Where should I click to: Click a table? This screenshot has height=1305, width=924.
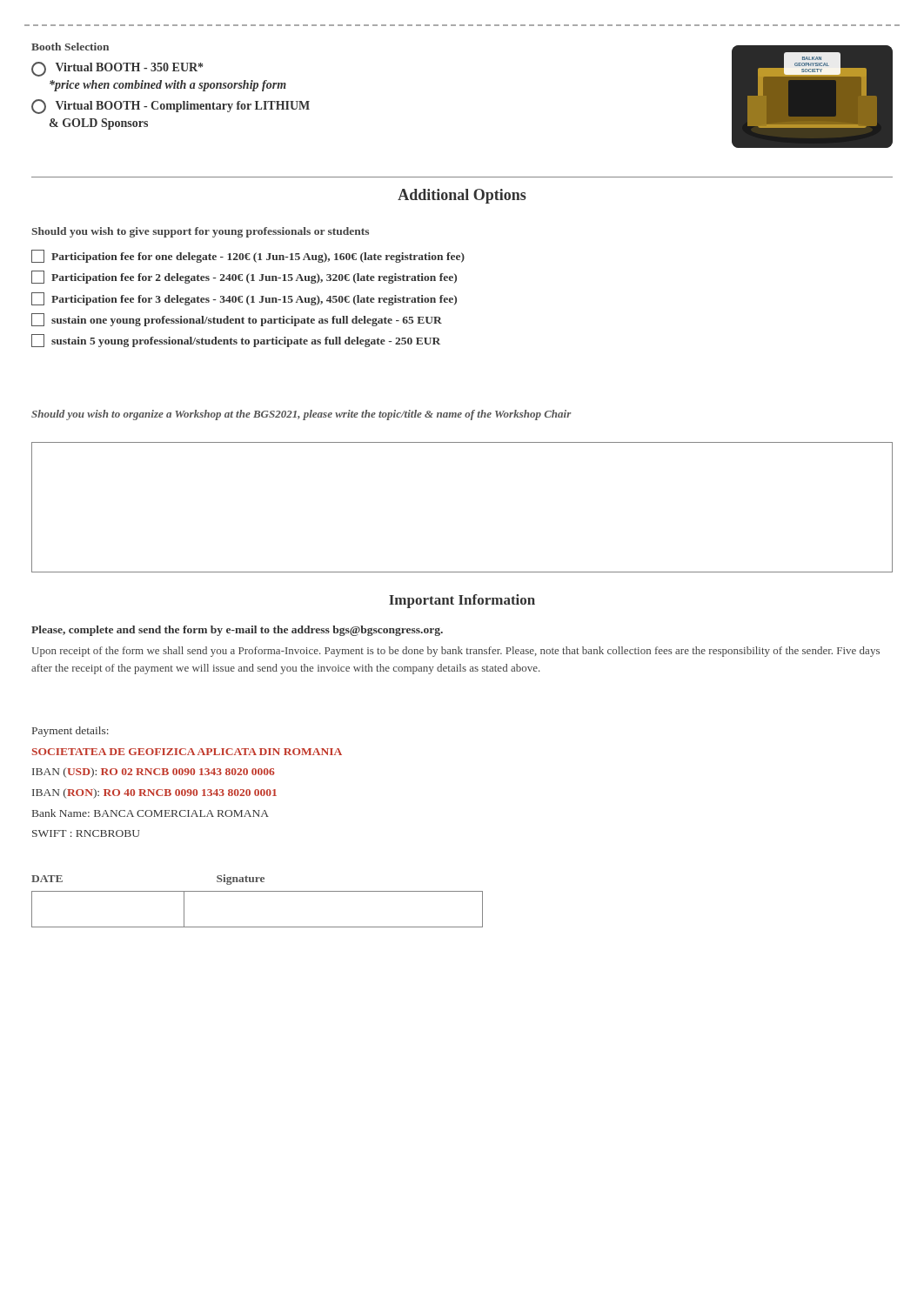tap(462, 909)
